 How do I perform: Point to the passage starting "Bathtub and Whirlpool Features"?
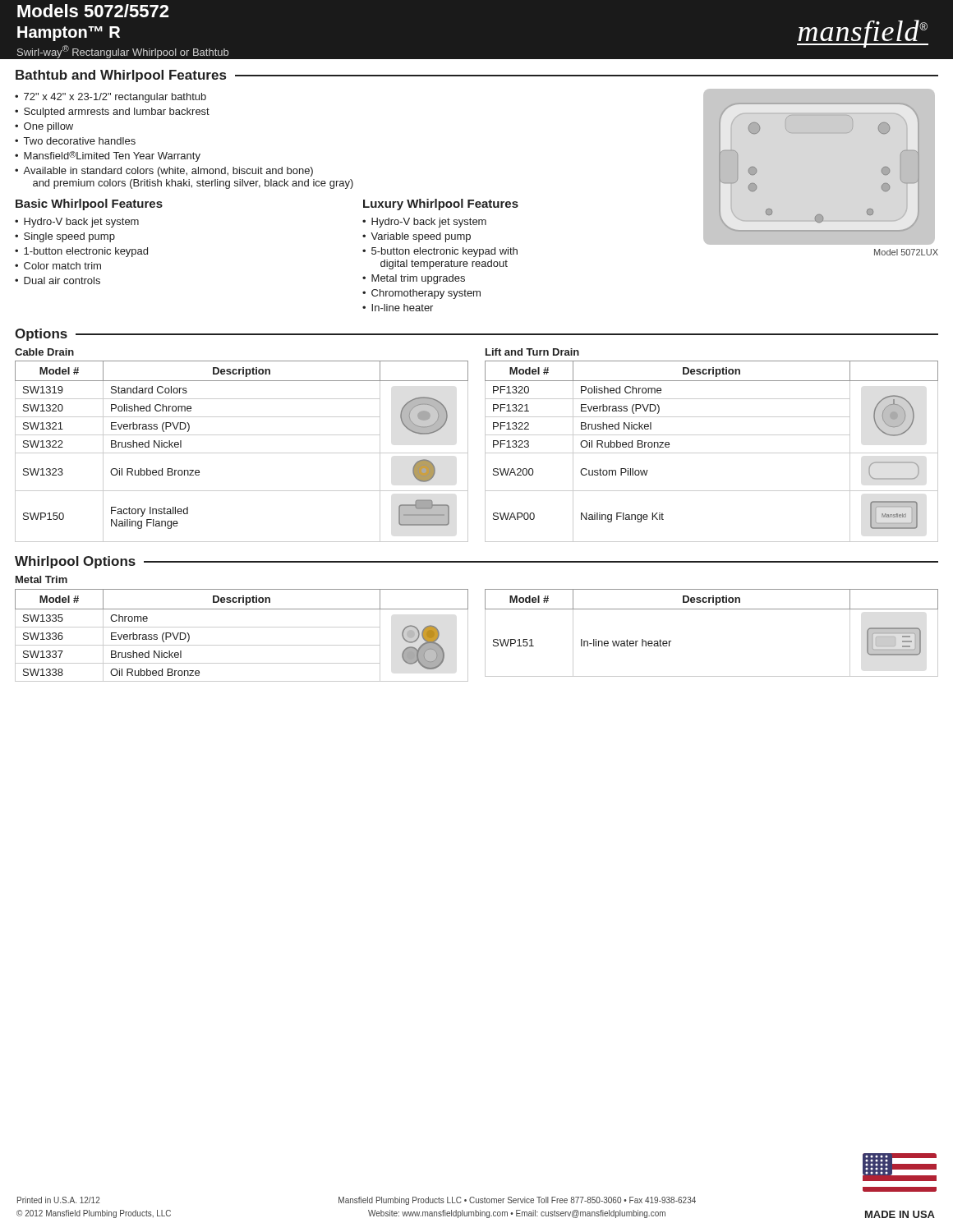(x=476, y=76)
